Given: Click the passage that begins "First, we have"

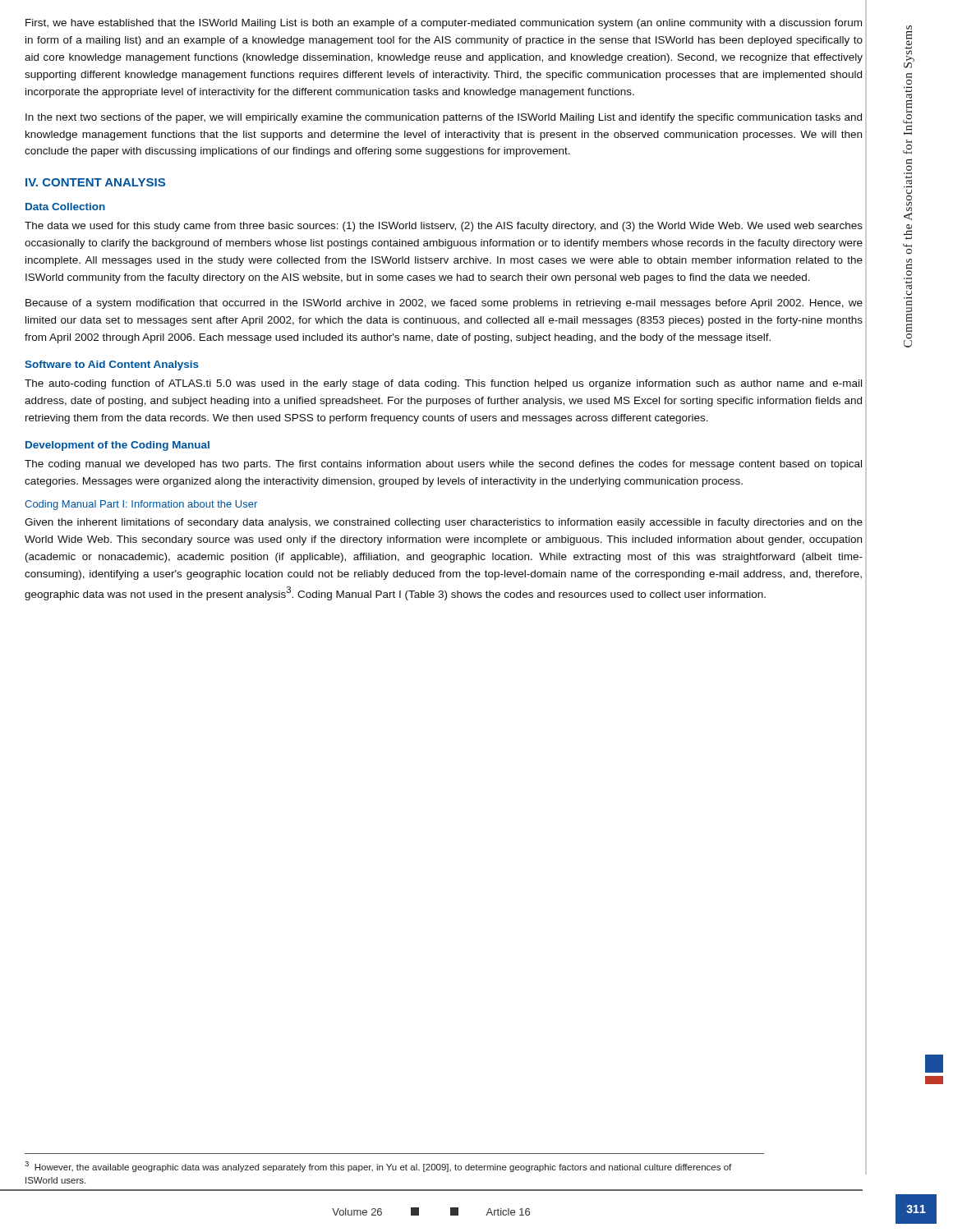Looking at the screenshot, I should pos(444,58).
